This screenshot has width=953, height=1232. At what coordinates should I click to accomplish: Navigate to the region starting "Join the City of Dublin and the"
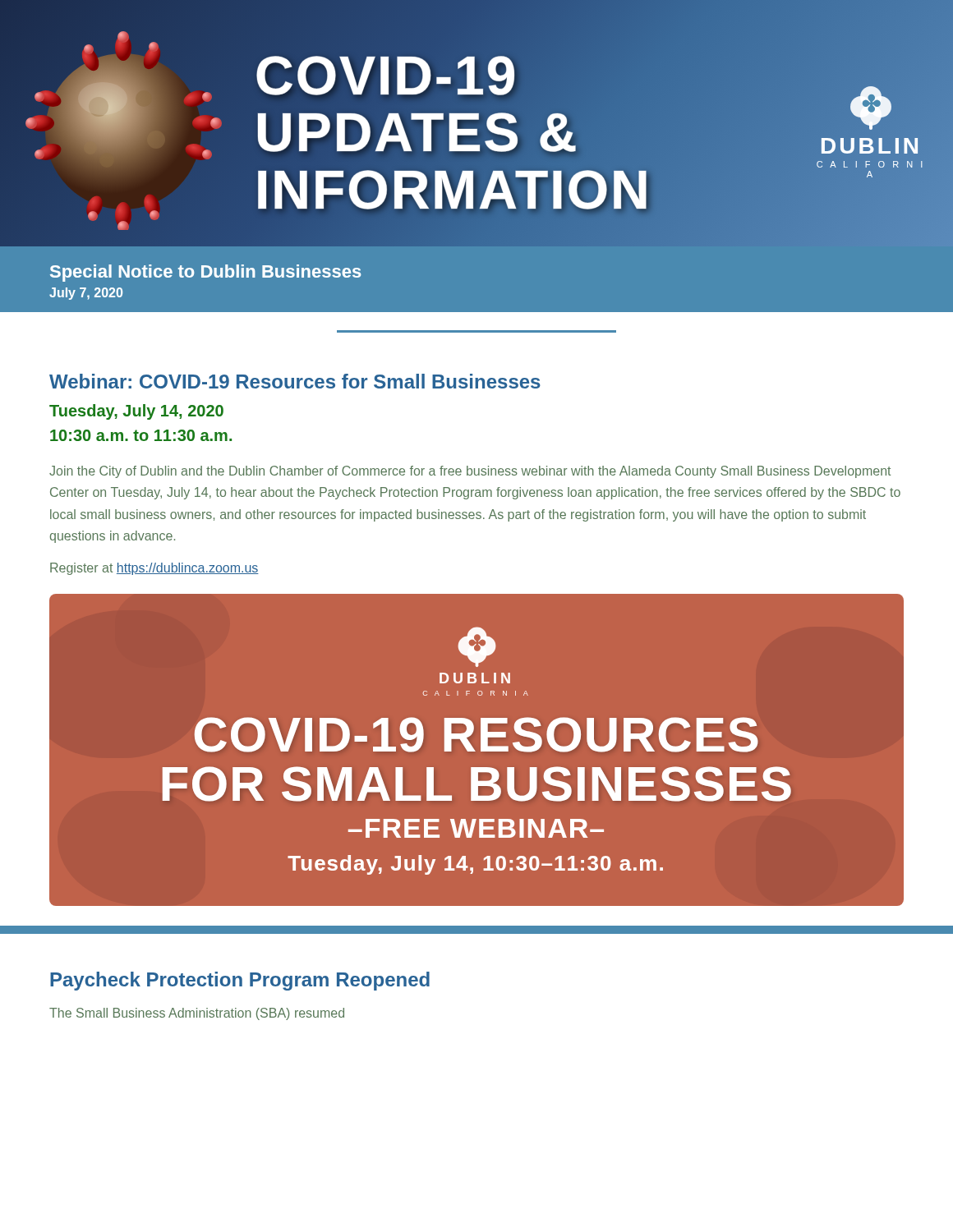(x=476, y=504)
